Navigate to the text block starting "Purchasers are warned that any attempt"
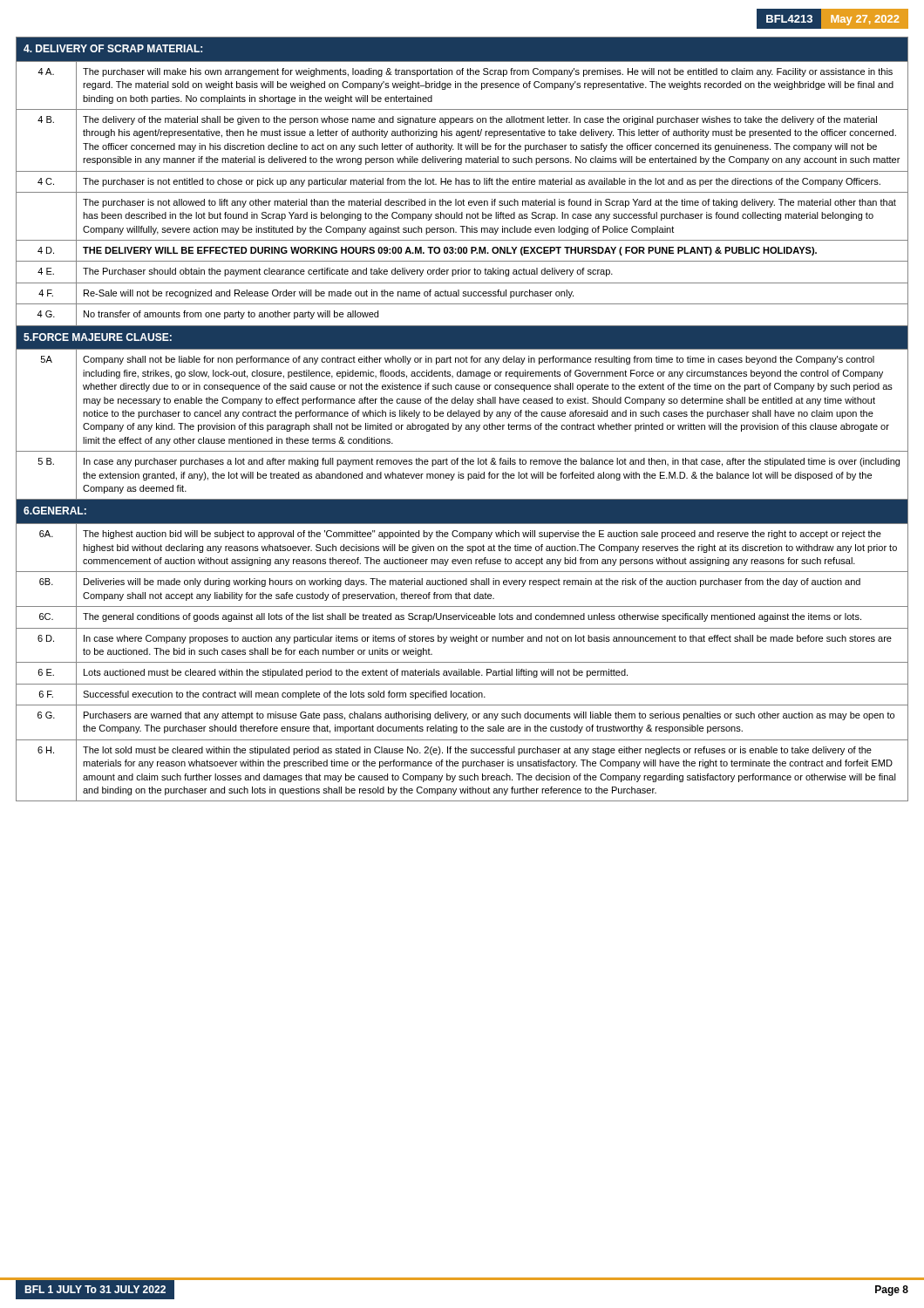The width and height of the screenshot is (924, 1308). pyautogui.click(x=489, y=722)
